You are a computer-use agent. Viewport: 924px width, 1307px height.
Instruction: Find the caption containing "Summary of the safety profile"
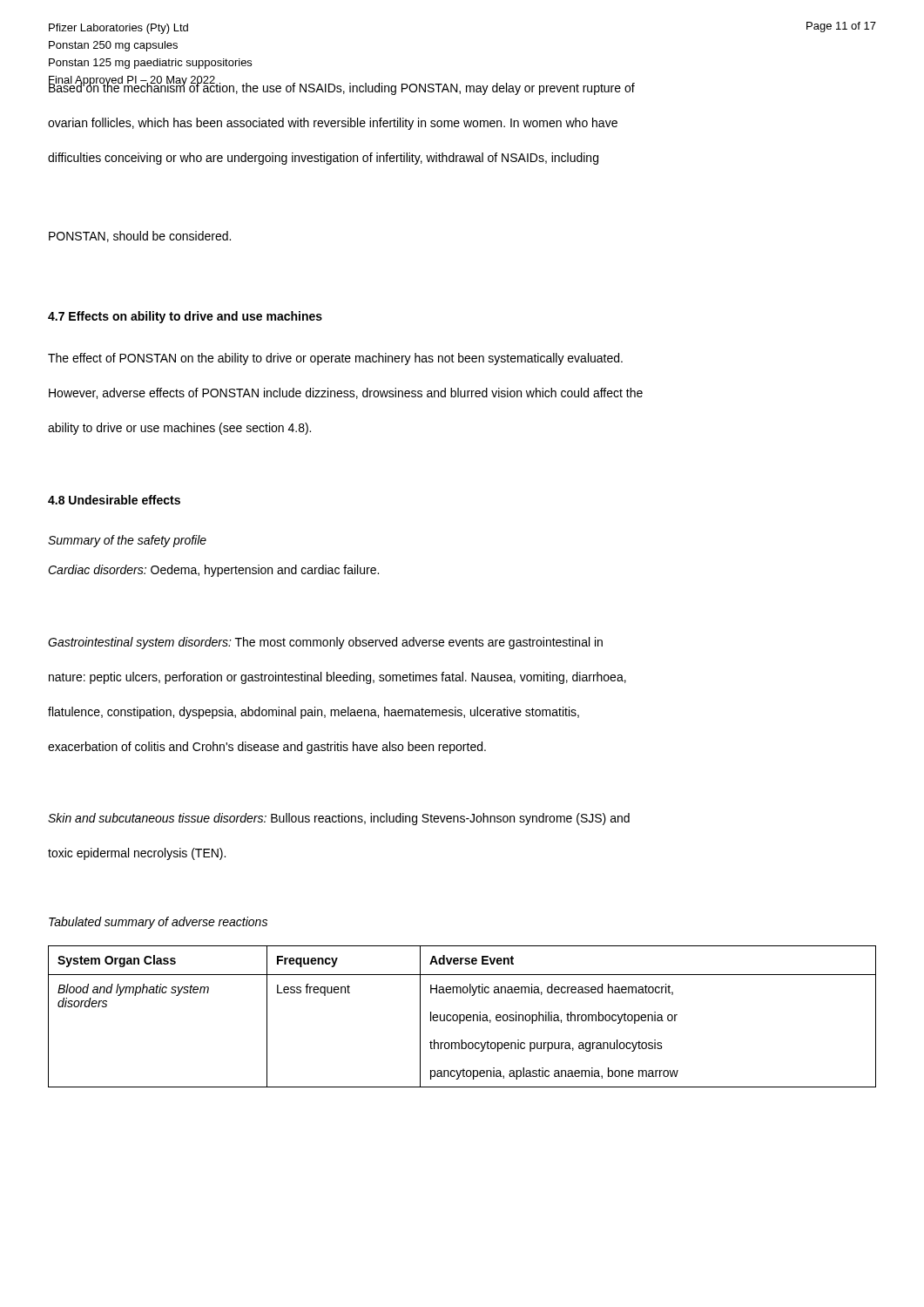click(127, 540)
